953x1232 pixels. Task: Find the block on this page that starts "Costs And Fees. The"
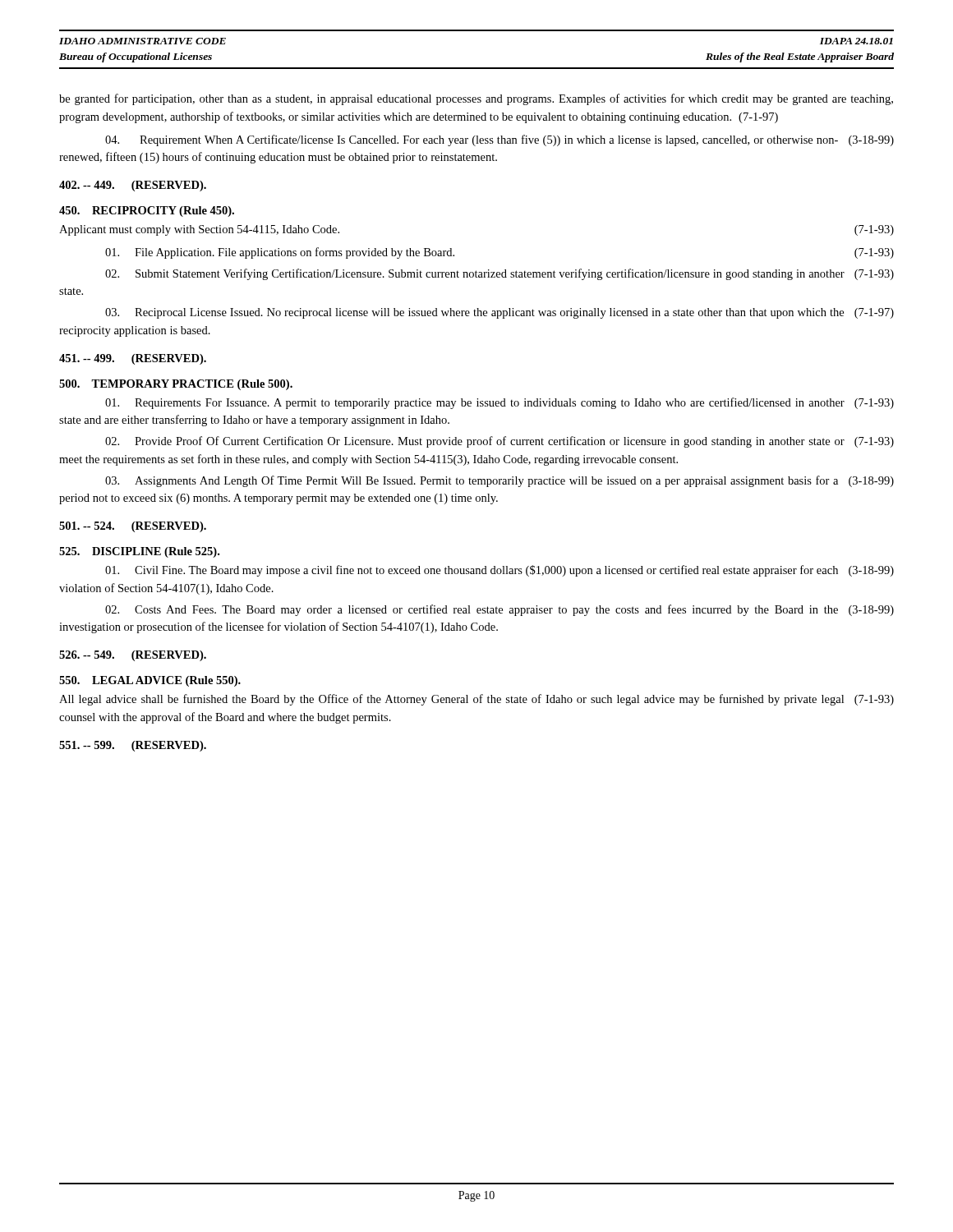click(476, 619)
